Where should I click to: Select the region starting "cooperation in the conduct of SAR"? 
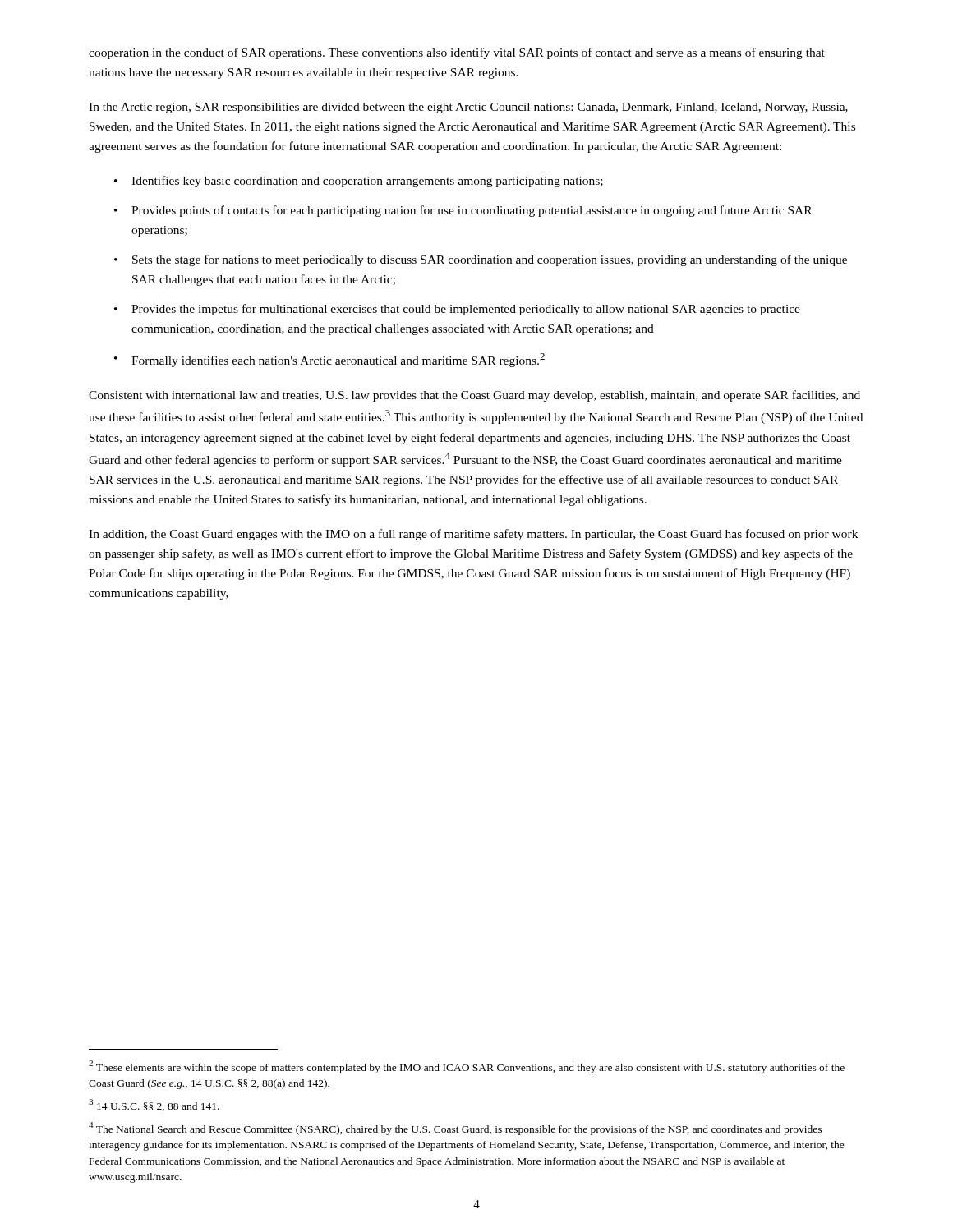(x=457, y=62)
